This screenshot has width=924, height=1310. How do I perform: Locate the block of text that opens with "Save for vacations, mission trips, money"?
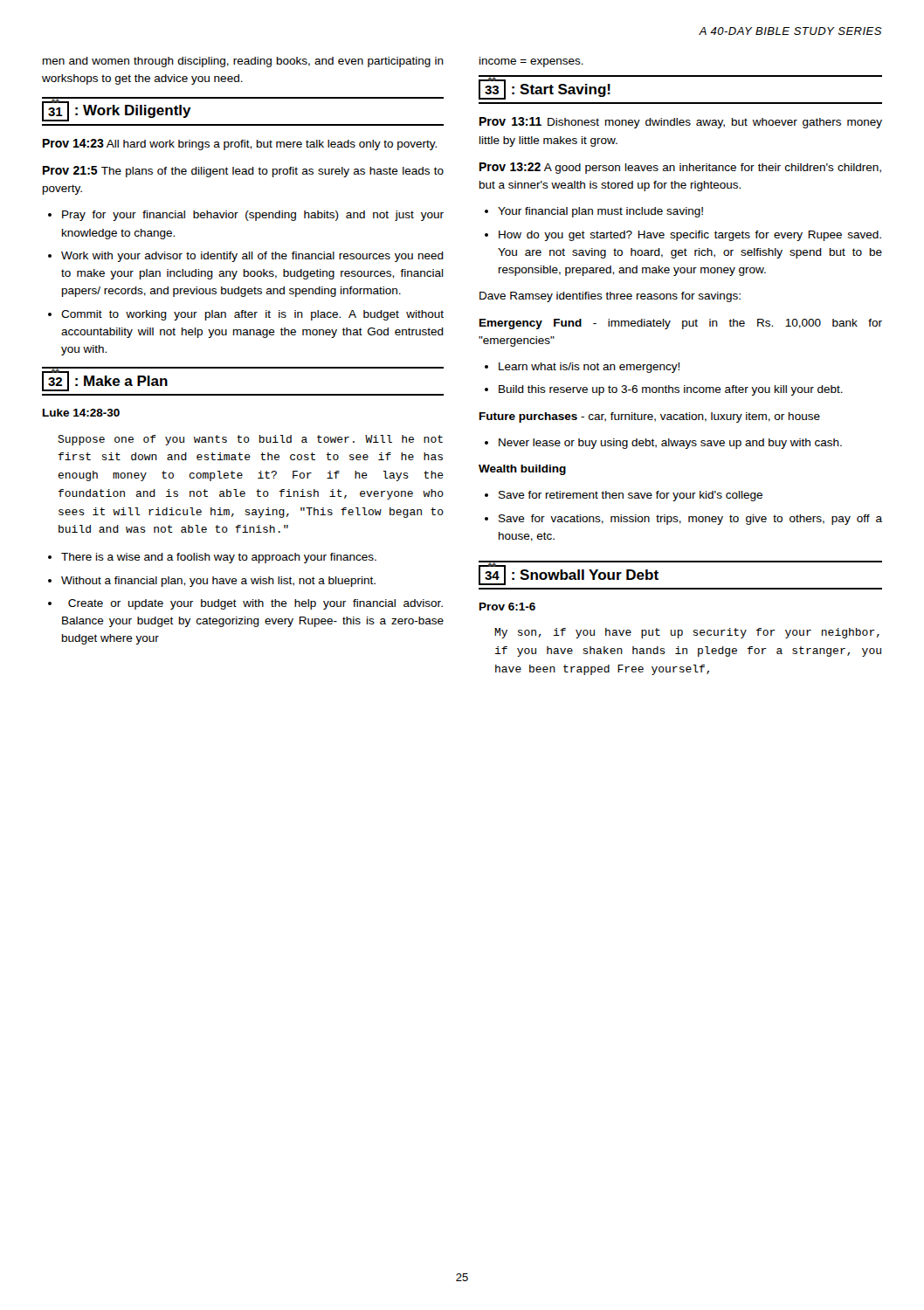[x=690, y=527]
